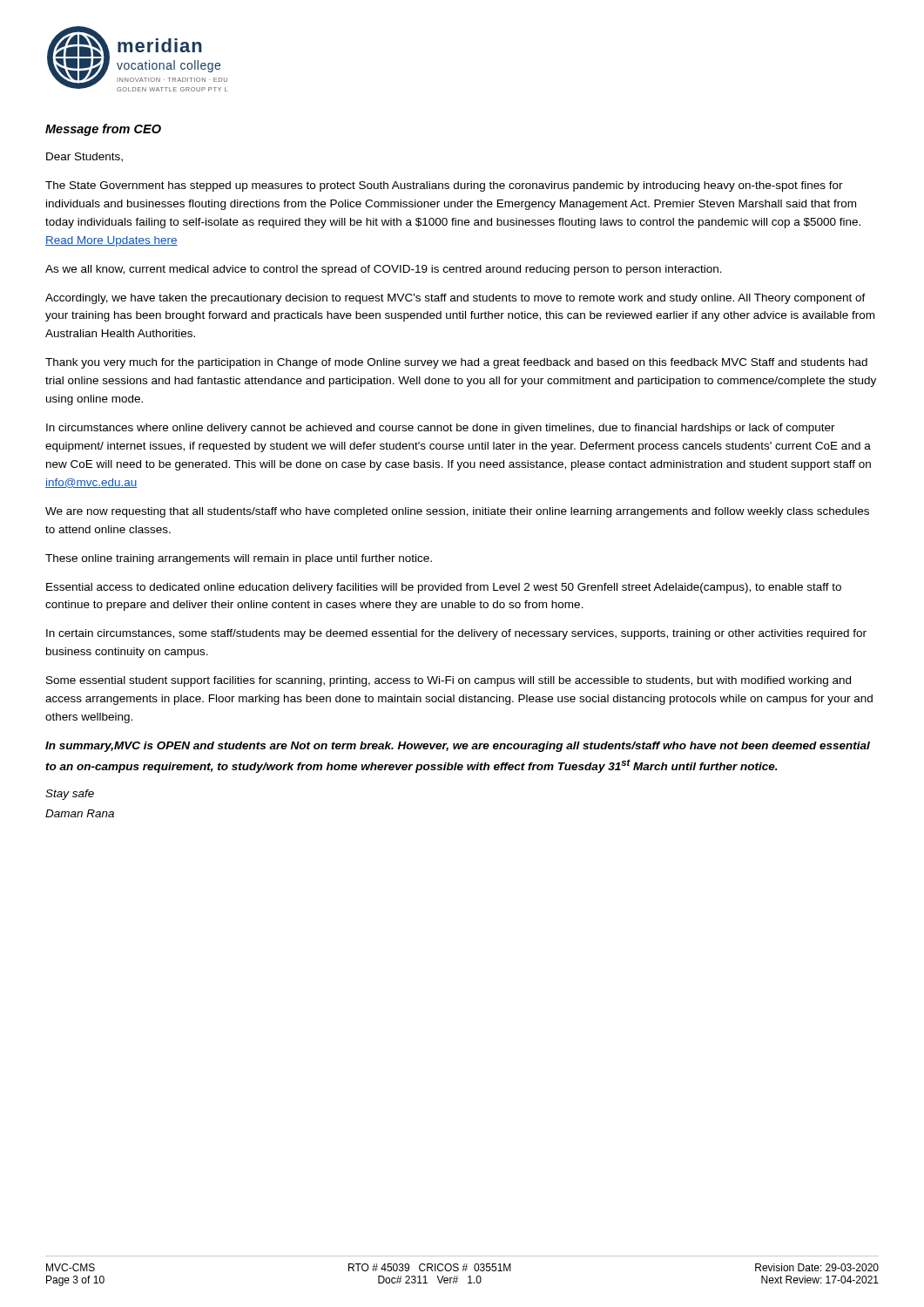Locate the text block starting "Message from CEO"
This screenshot has height=1307, width=924.
(x=103, y=129)
